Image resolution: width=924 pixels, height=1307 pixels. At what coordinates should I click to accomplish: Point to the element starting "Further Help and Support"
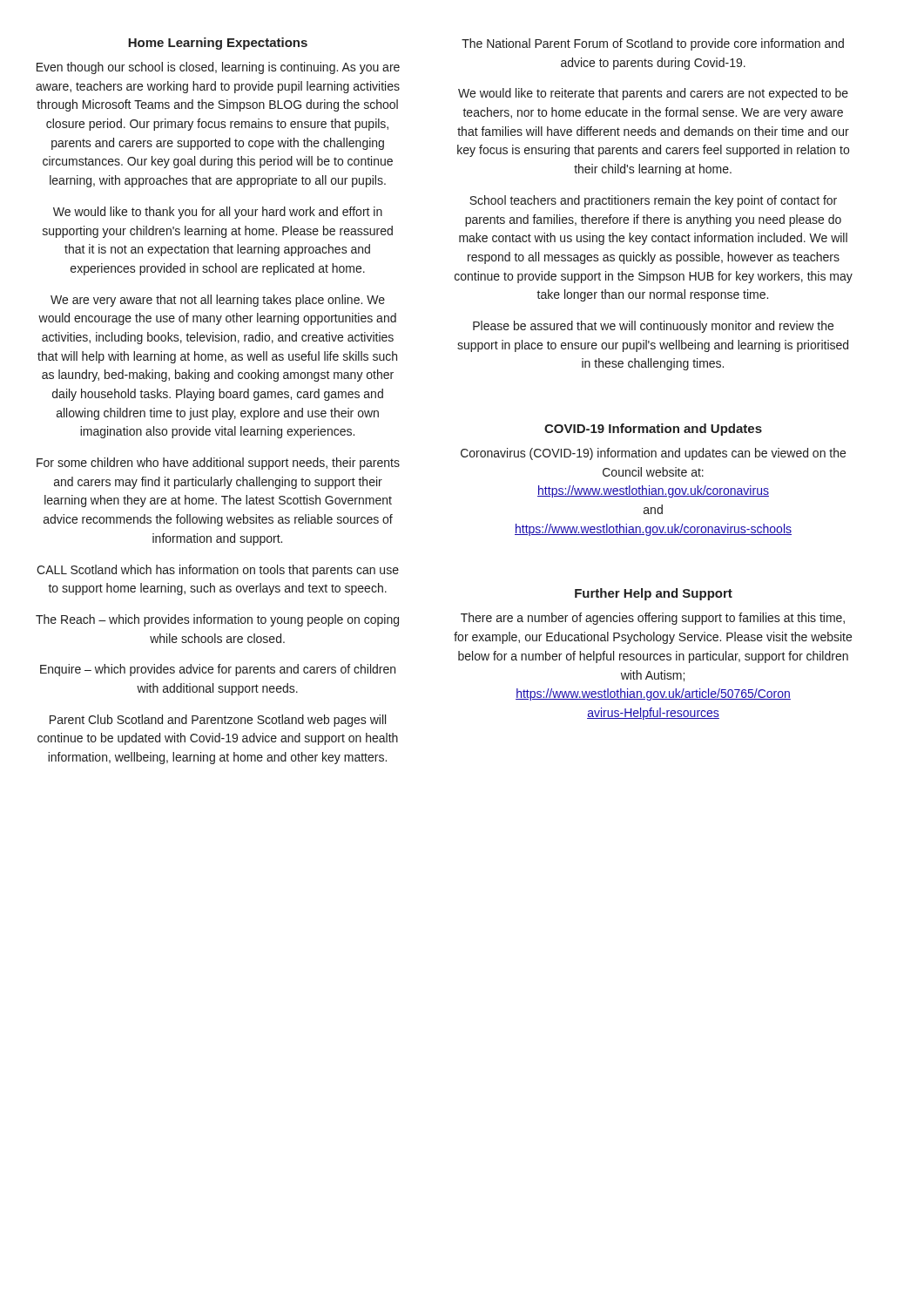pyautogui.click(x=653, y=593)
